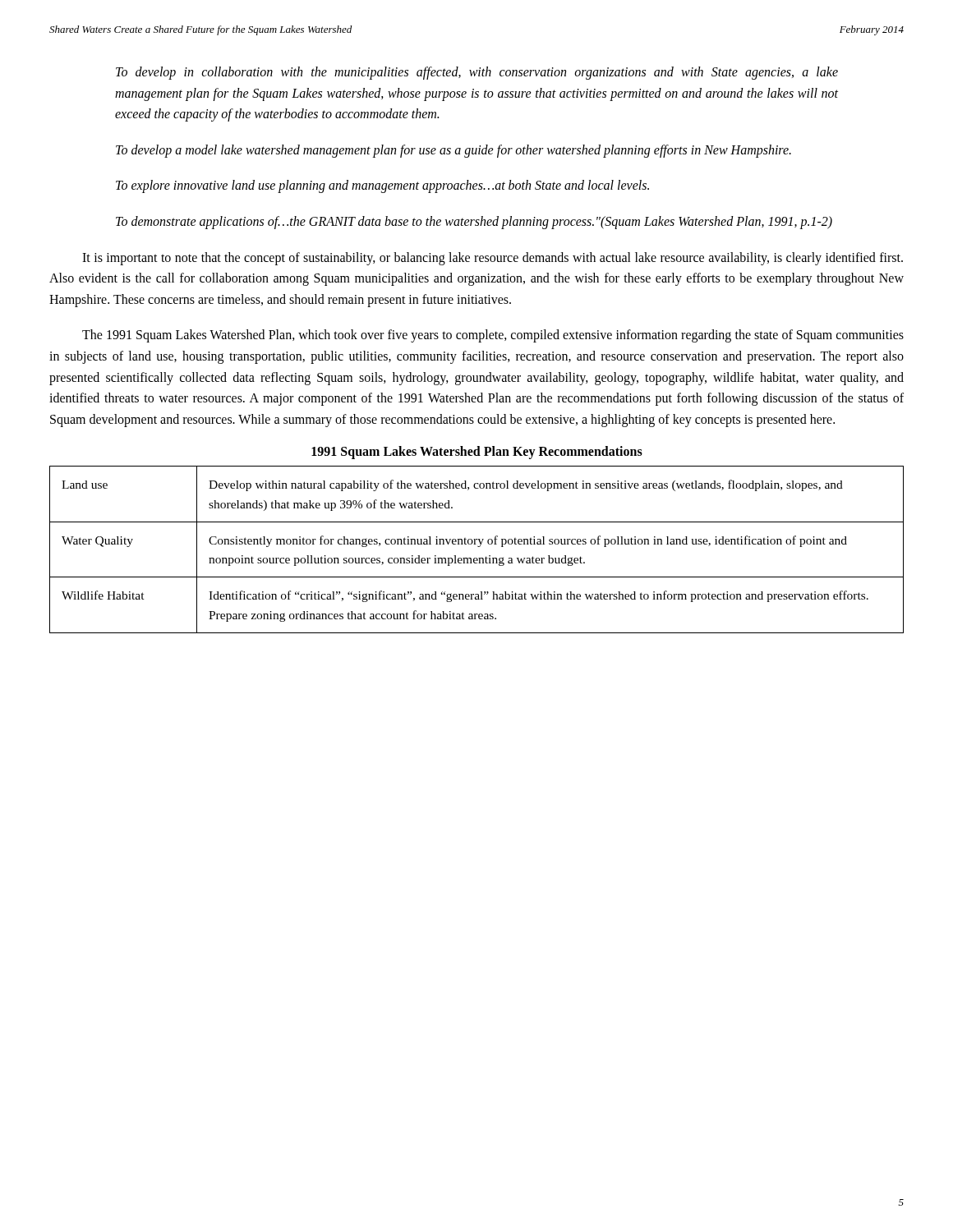
Task: Click the passage that begins "To explore innovative land"
Action: [383, 185]
